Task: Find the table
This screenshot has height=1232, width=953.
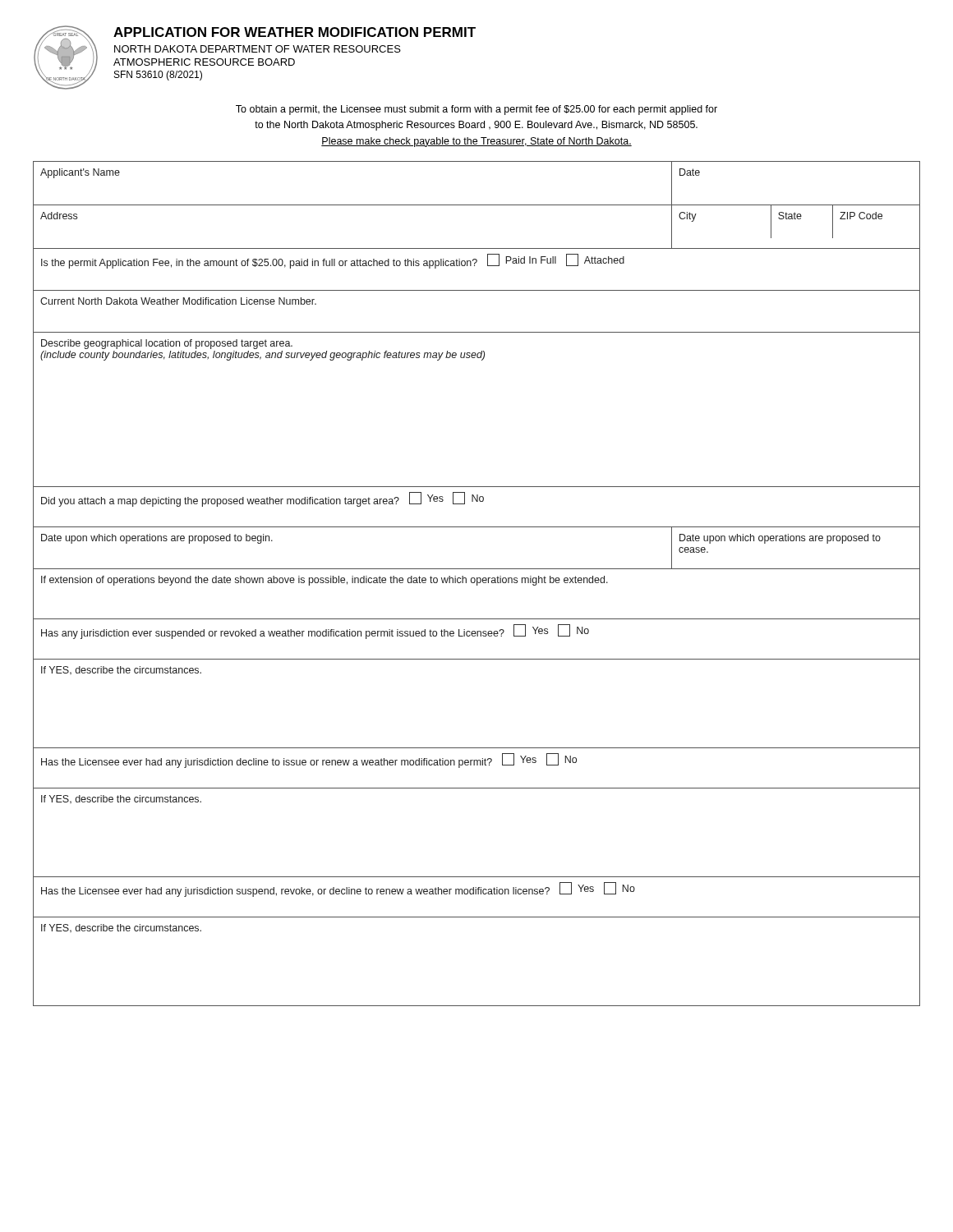Action: [x=476, y=584]
